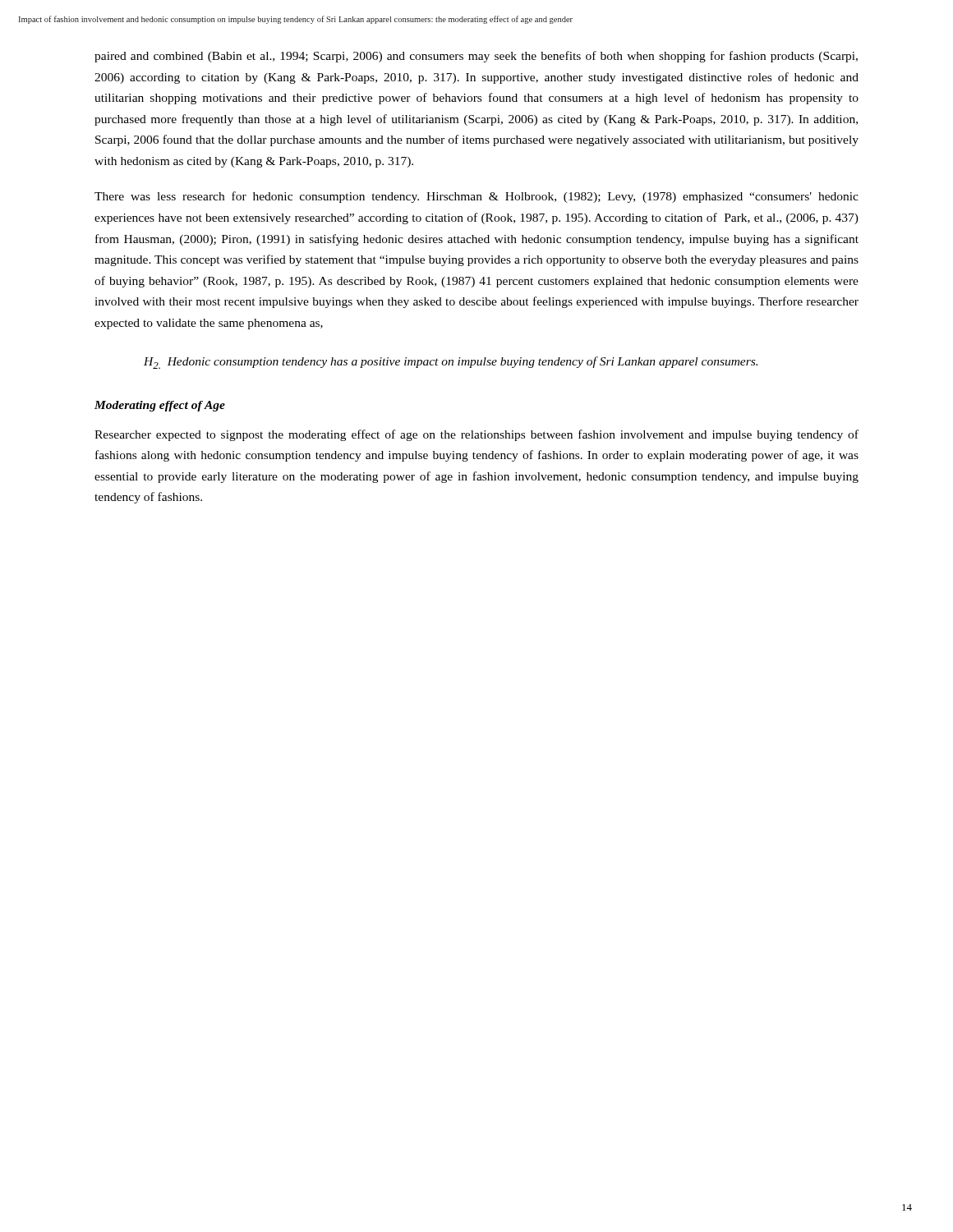The image size is (953, 1232).
Task: Point to the block beginning "H2. Hedonic consumption tendency"
Action: [x=451, y=363]
